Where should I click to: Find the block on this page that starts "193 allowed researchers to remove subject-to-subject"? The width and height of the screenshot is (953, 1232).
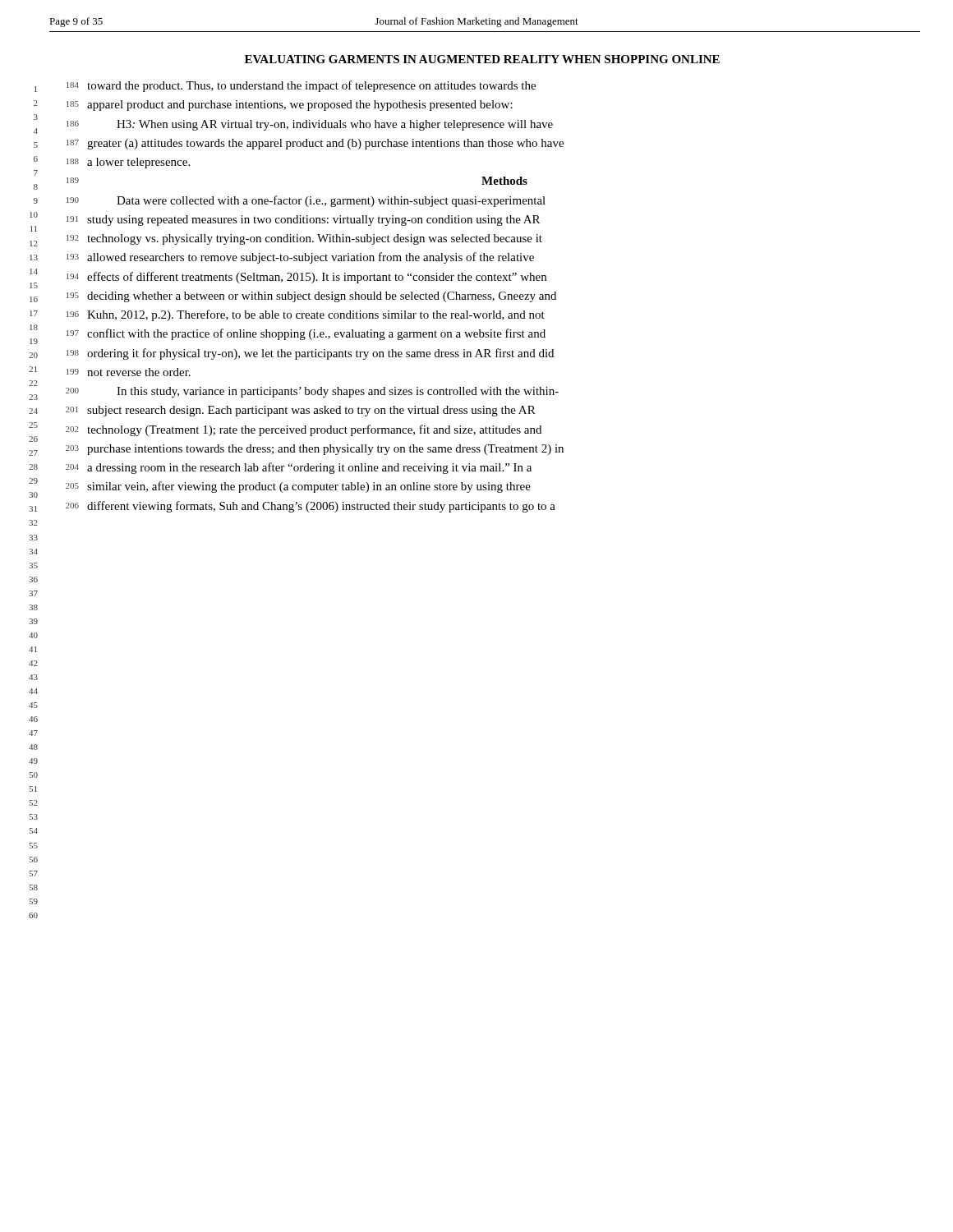pyautogui.click(x=482, y=258)
